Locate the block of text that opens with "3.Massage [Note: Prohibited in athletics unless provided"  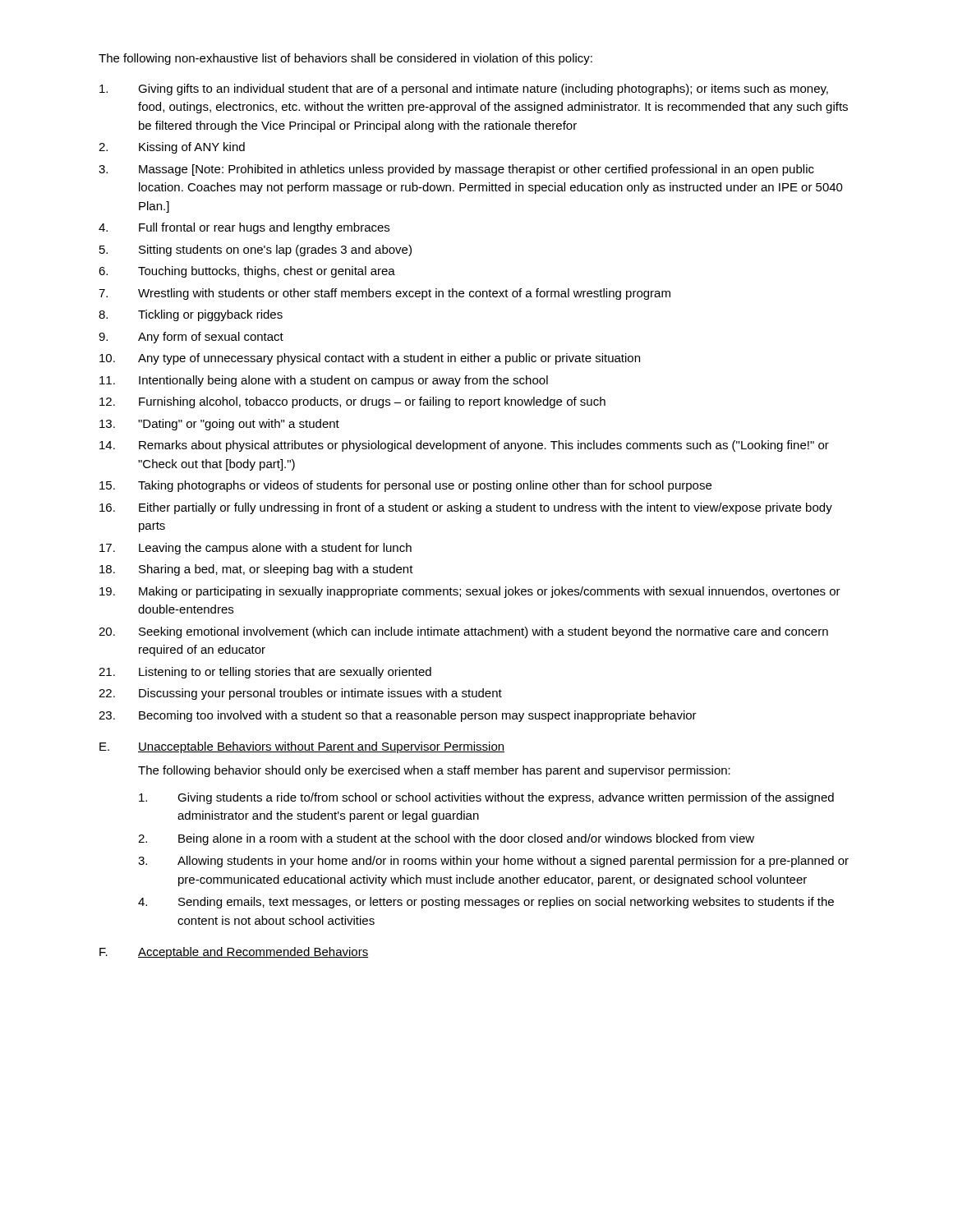(476, 188)
